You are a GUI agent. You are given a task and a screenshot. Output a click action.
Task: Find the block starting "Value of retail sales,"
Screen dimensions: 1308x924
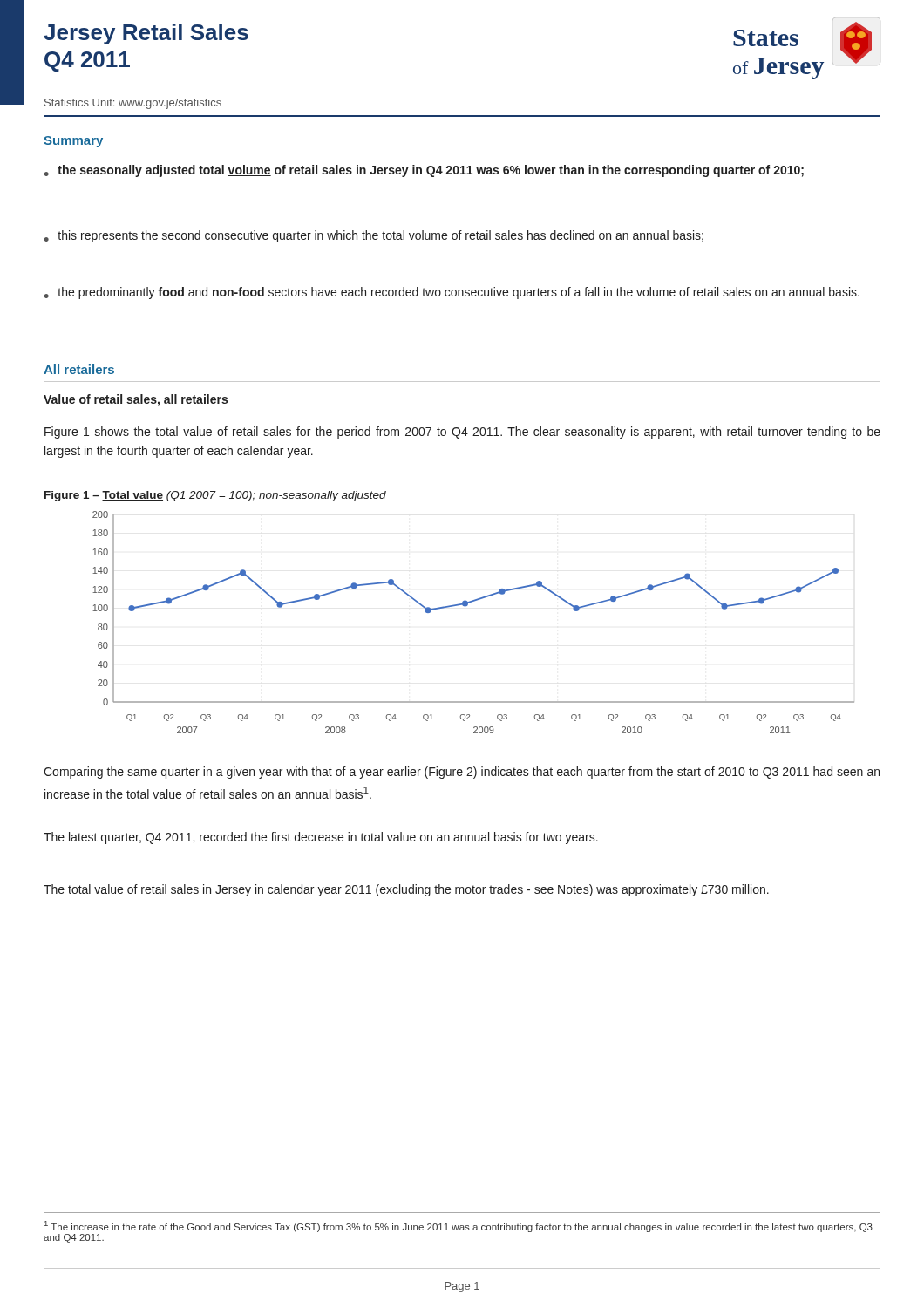click(x=136, y=399)
